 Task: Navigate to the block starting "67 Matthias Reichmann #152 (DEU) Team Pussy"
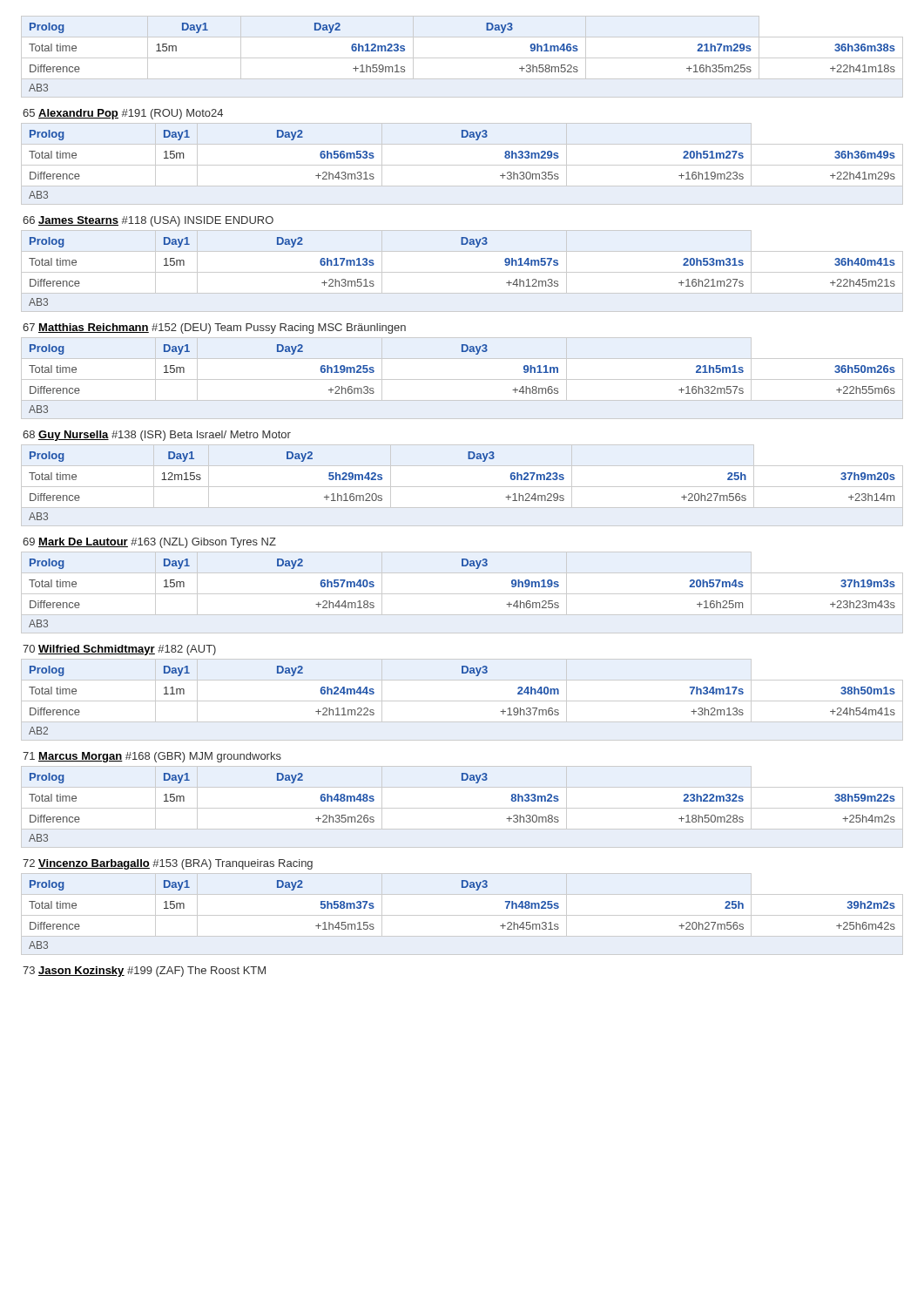[214, 327]
